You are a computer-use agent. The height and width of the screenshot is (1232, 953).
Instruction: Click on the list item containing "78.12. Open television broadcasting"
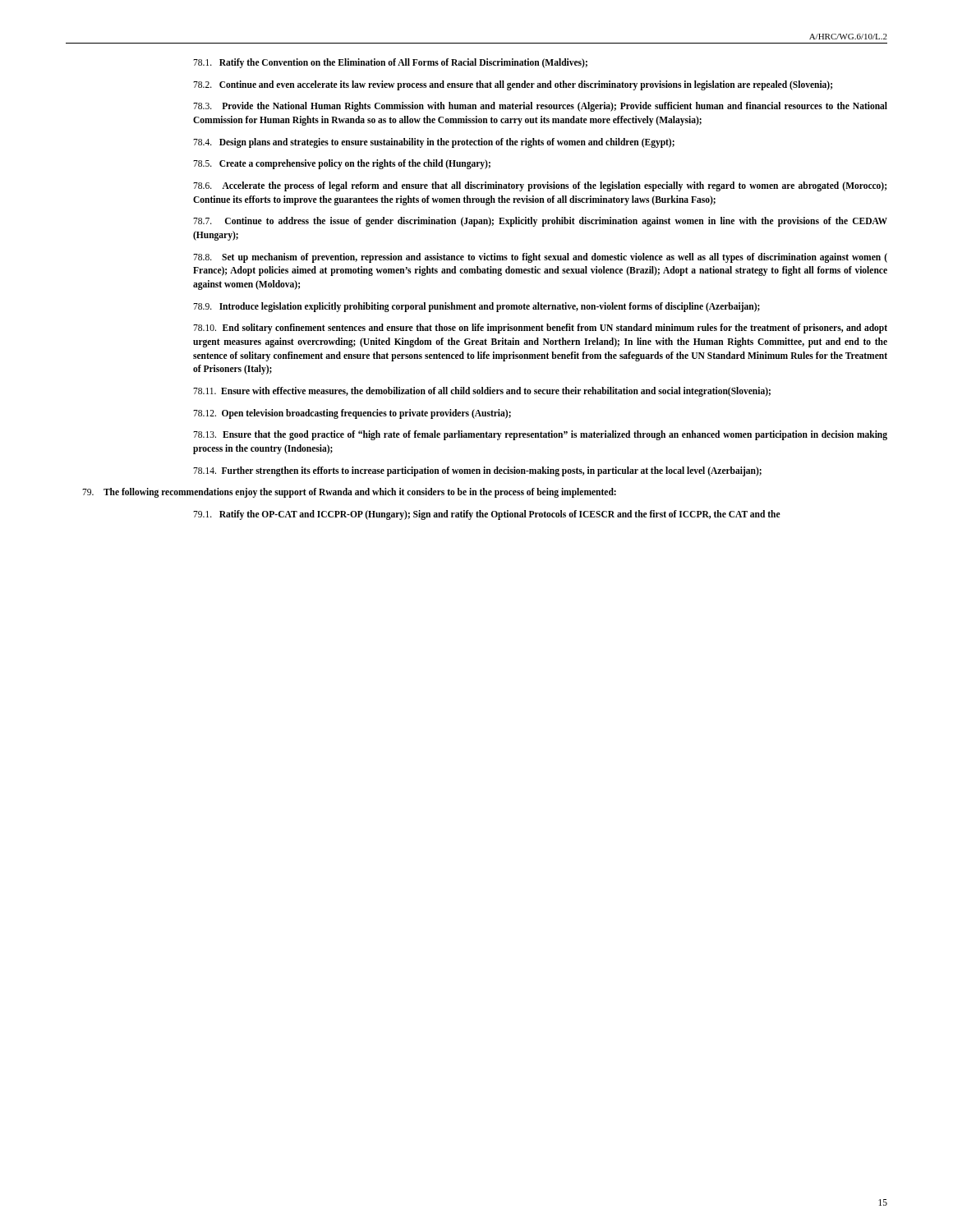tap(352, 413)
